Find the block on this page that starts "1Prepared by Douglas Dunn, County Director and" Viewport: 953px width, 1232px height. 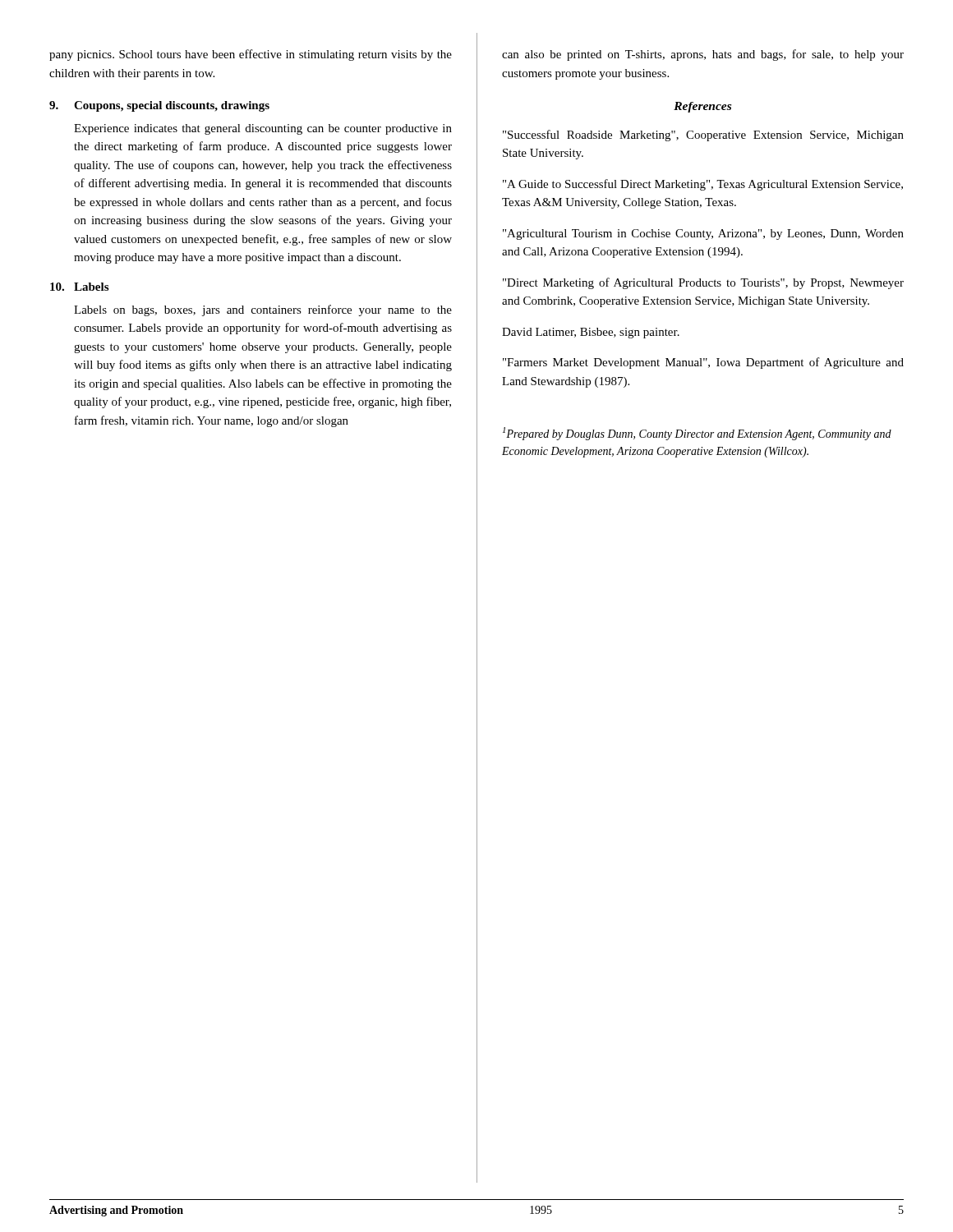click(703, 441)
